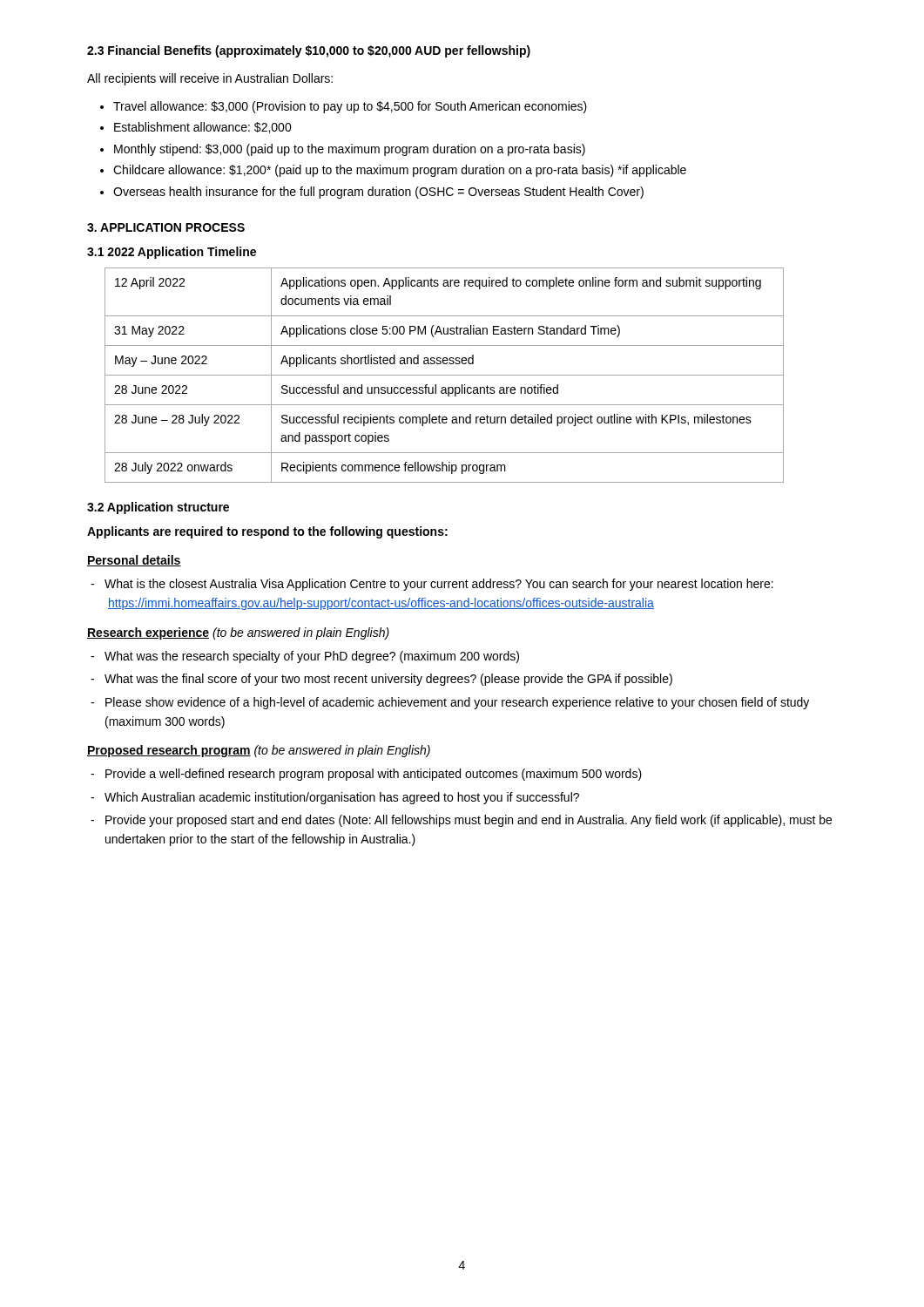Locate the block starting "Applicants are required to respond to"

click(268, 531)
